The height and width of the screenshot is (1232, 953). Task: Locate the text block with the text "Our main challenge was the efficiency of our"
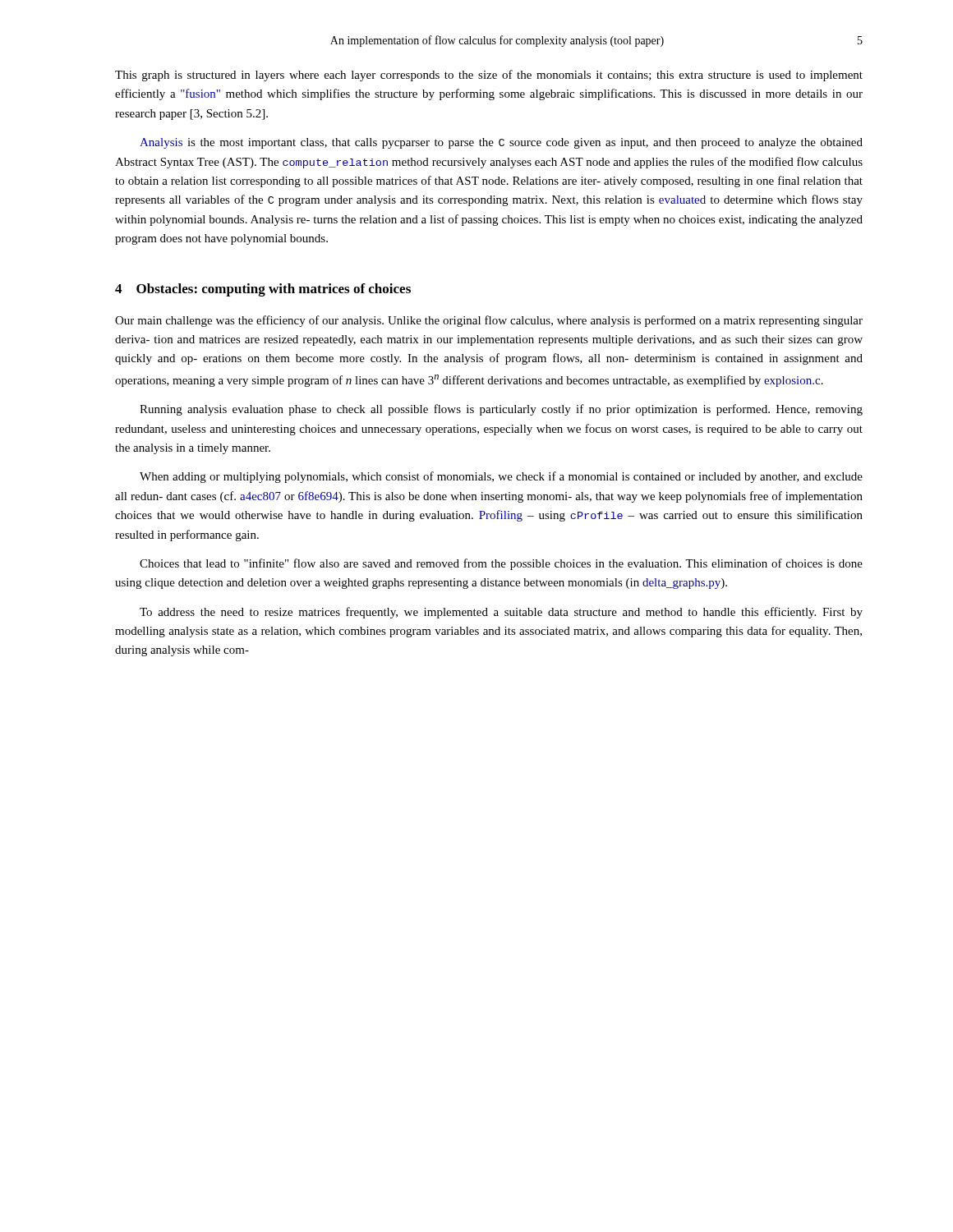(489, 351)
